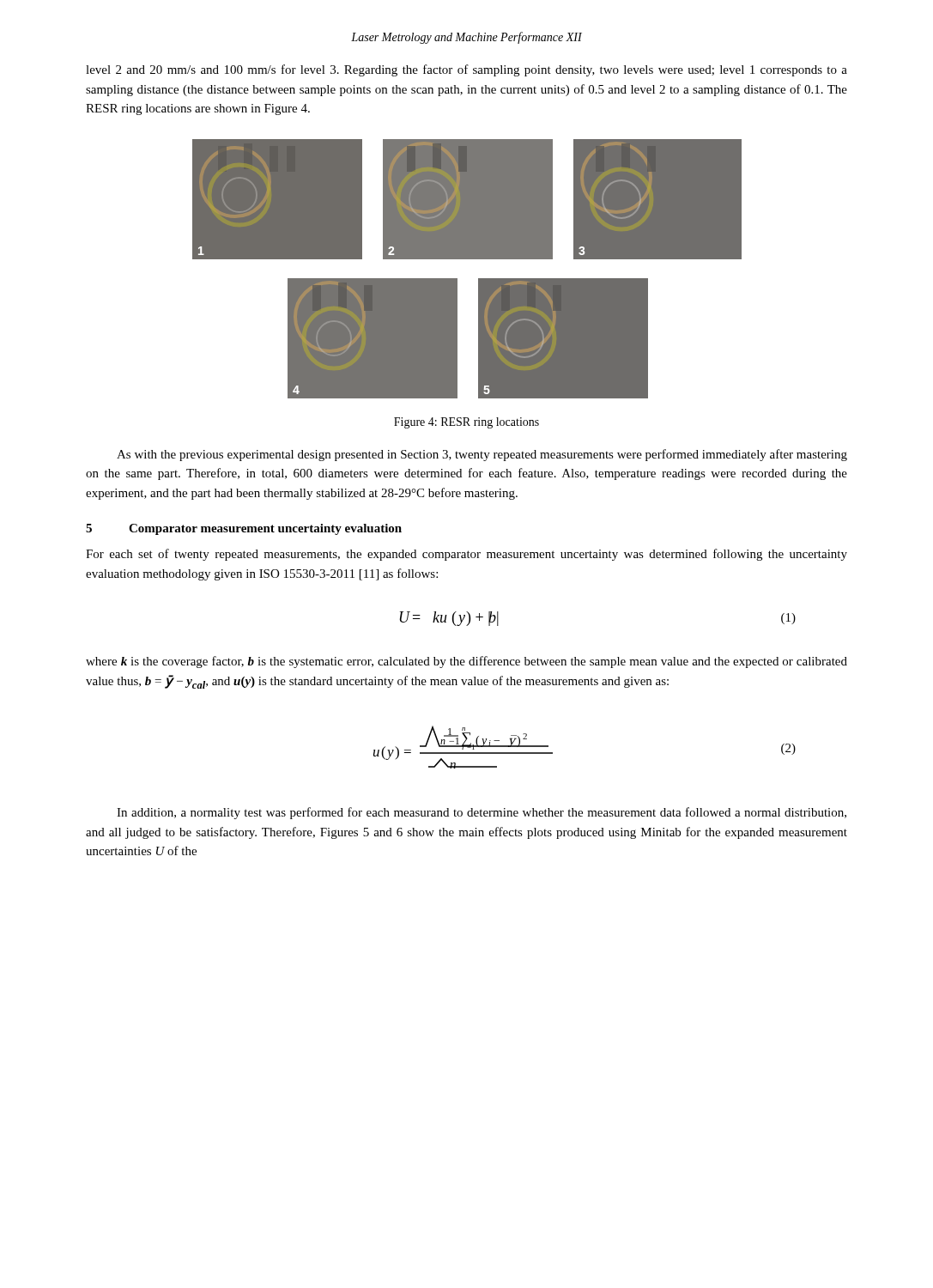
Task: Point to the passage starting "u ( y ) ="
Action: [486, 747]
